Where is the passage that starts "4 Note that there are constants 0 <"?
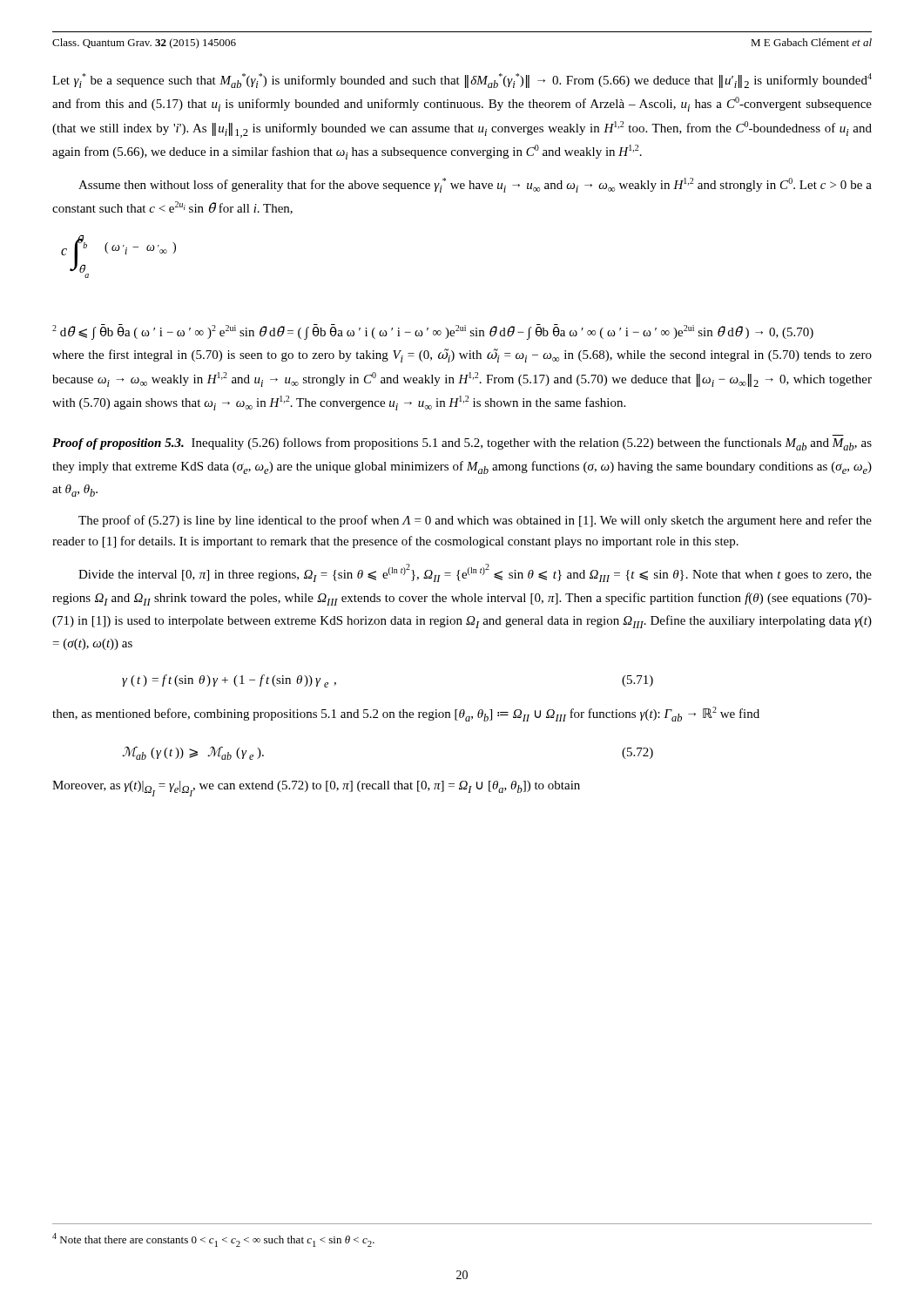924x1307 pixels. click(x=213, y=1240)
